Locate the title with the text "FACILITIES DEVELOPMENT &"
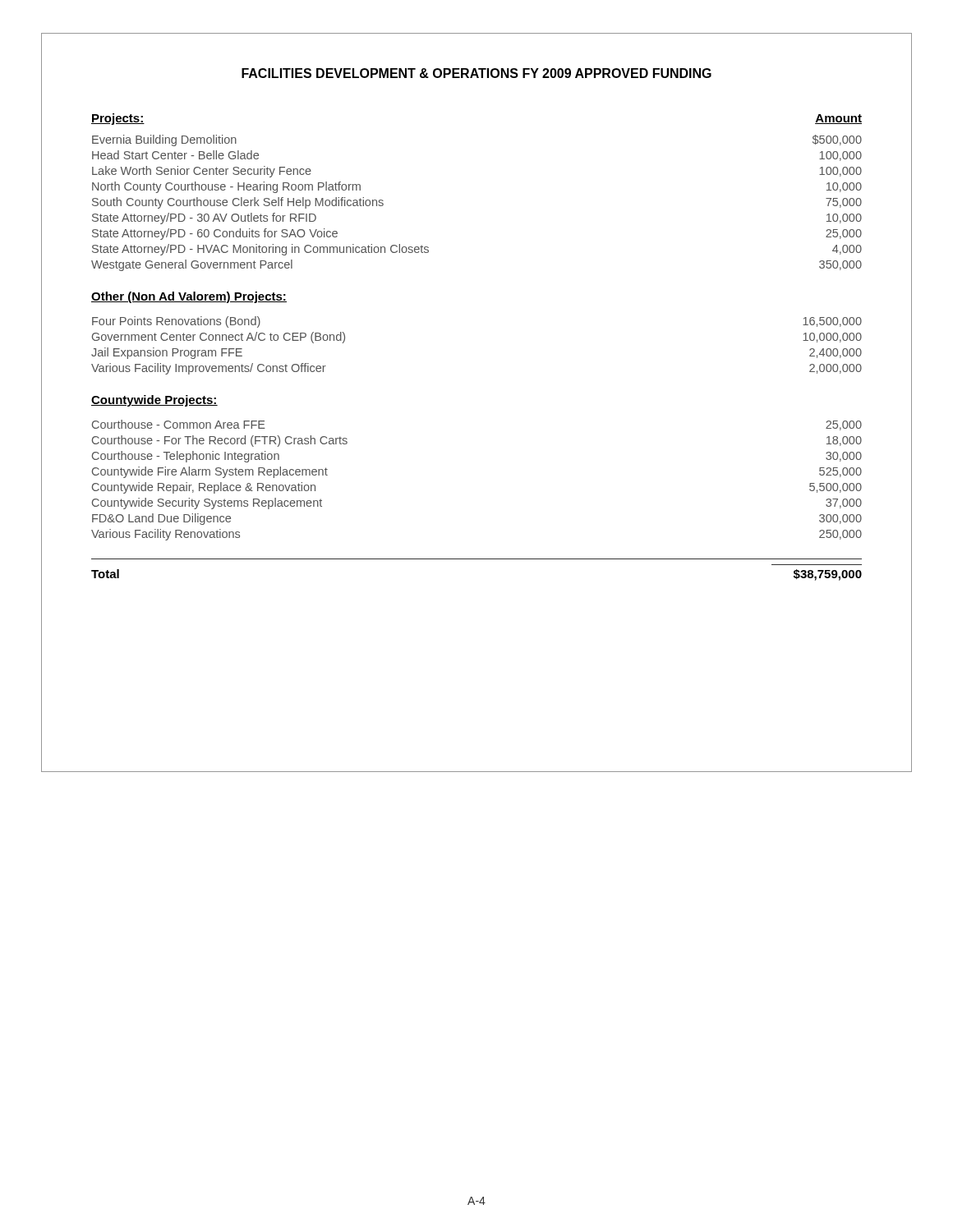953x1232 pixels. point(476,73)
